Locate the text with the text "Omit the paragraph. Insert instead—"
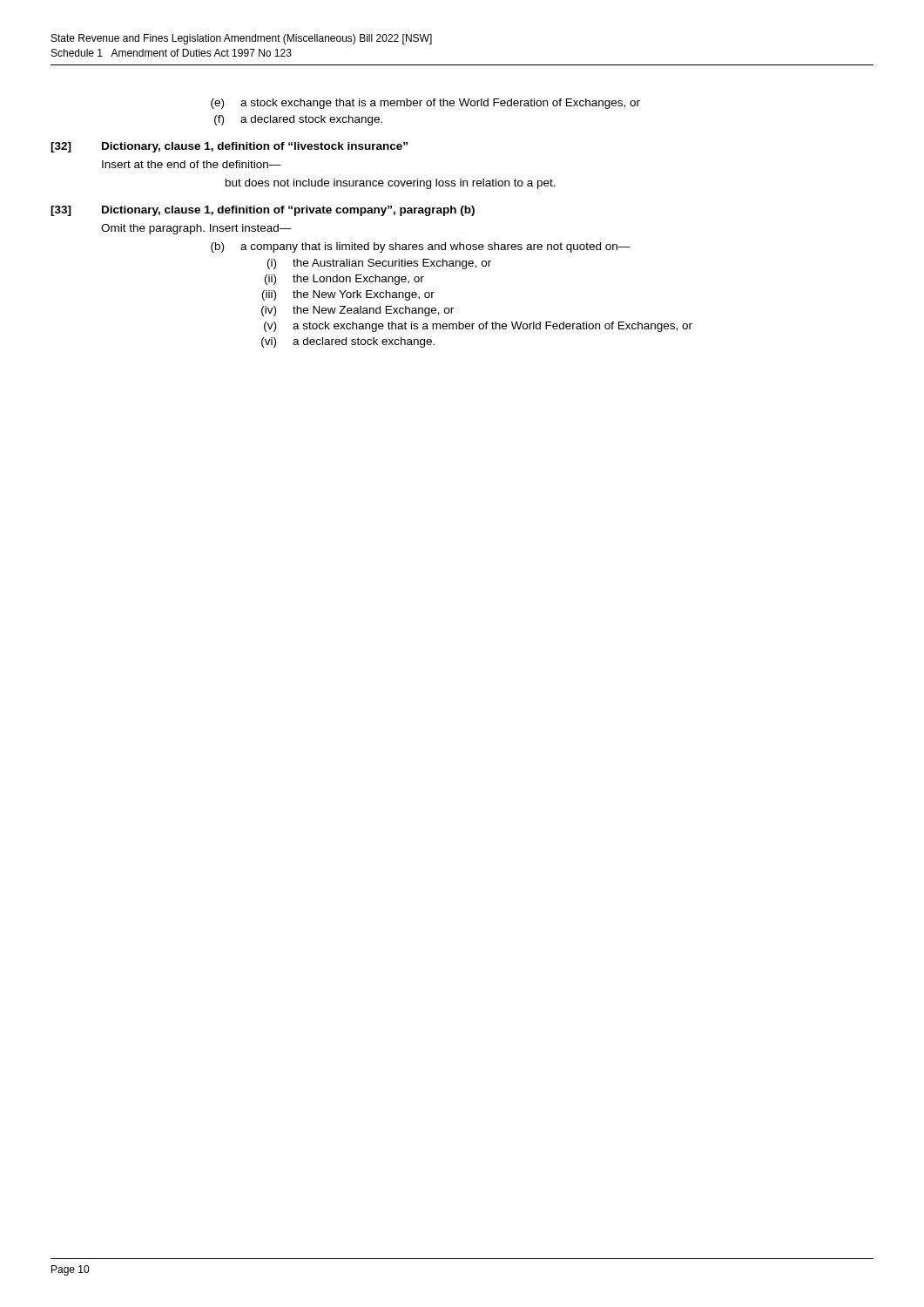 pos(196,228)
